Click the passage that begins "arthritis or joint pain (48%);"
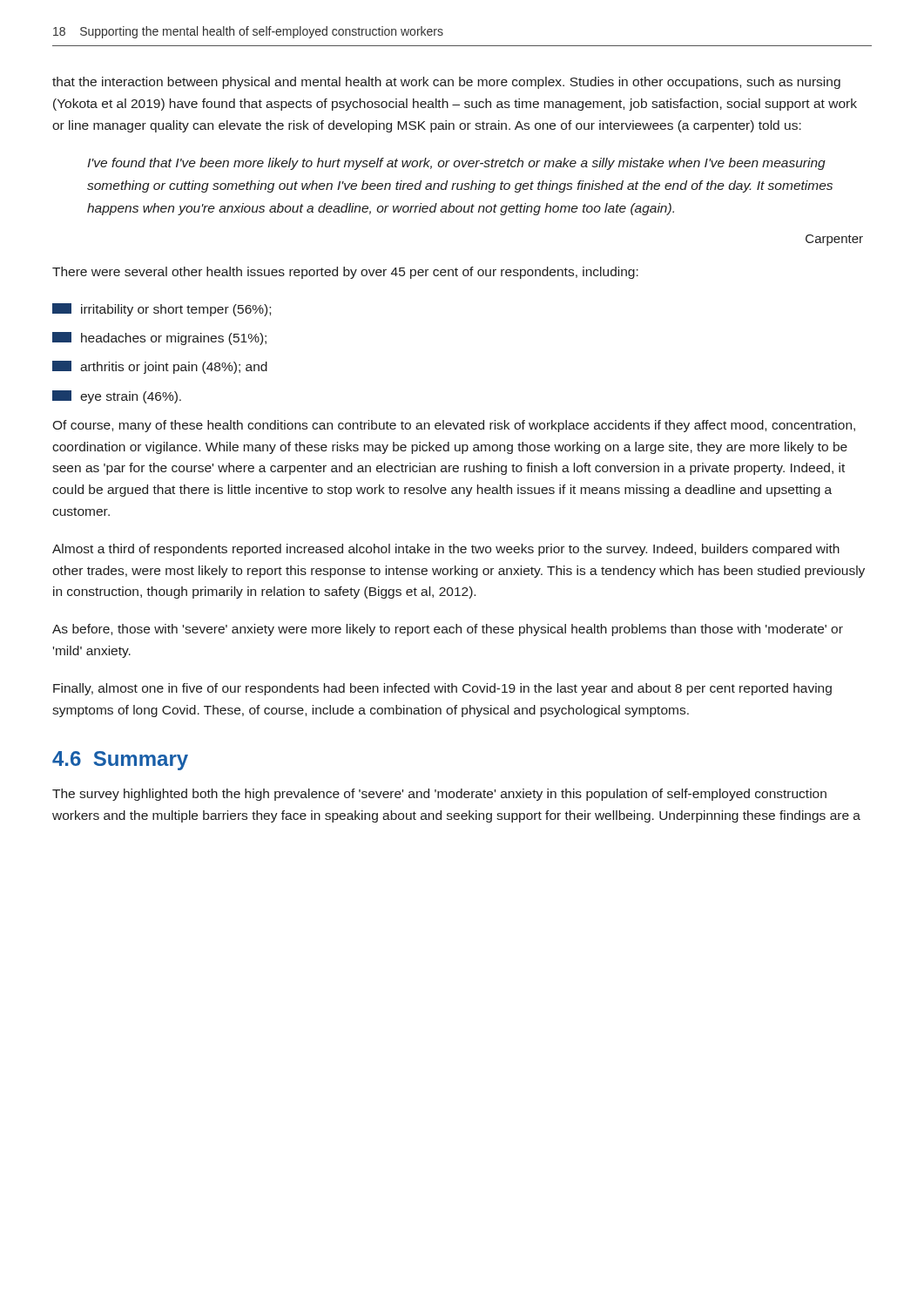Screen dimensions: 1307x924 (160, 367)
